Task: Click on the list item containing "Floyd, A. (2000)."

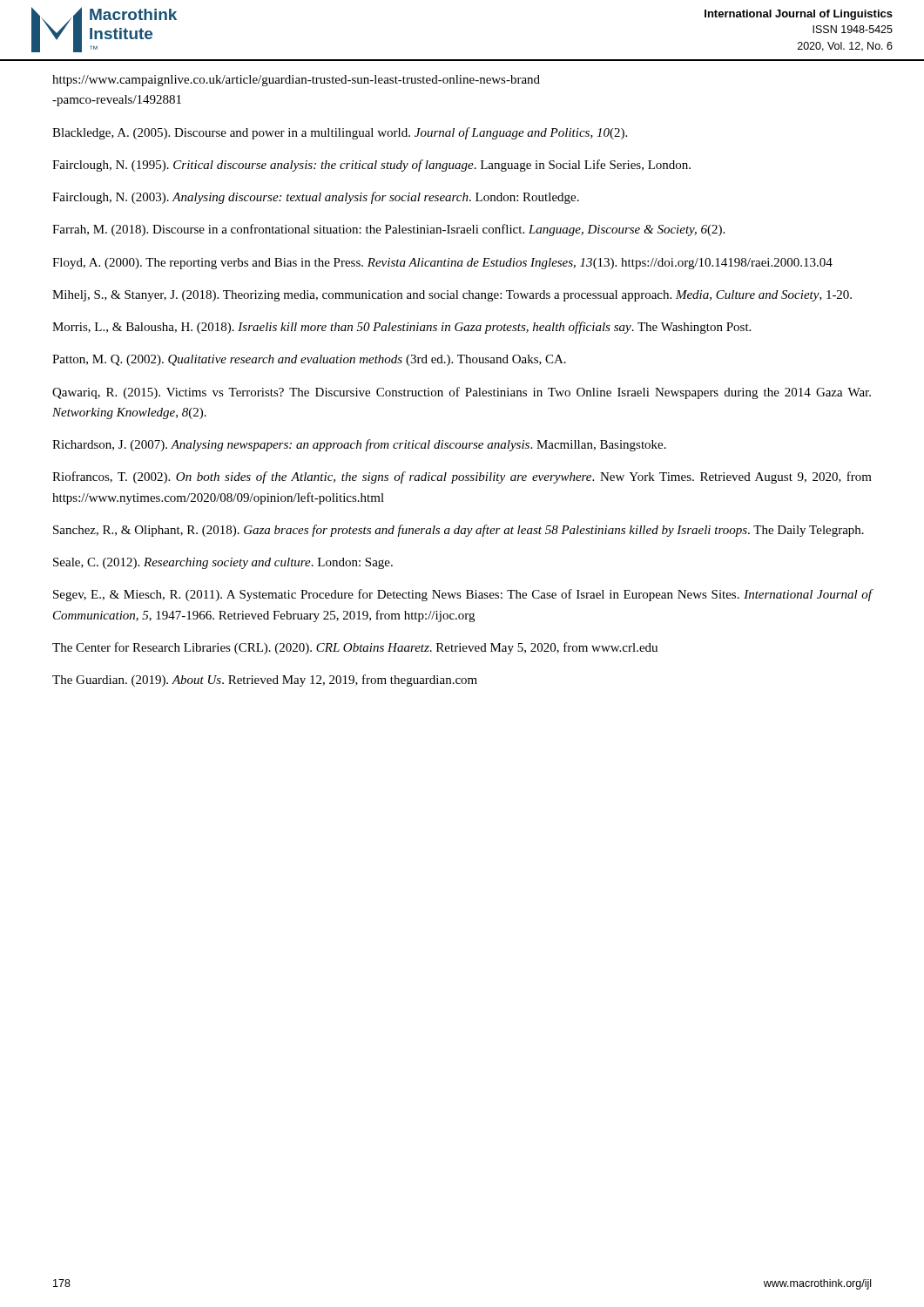Action: click(x=442, y=262)
